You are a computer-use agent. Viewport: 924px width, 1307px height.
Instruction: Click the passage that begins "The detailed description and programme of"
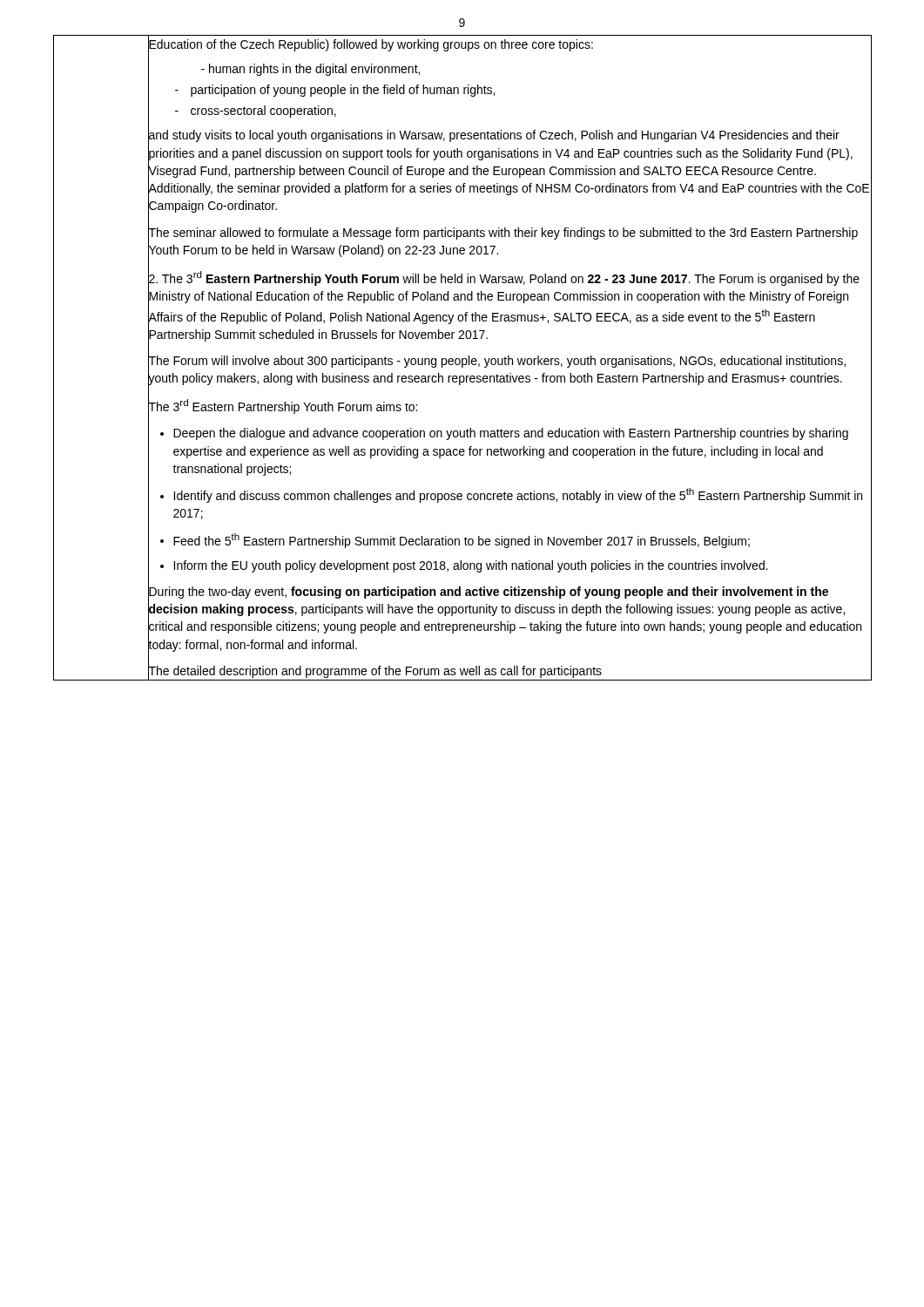[x=375, y=671]
